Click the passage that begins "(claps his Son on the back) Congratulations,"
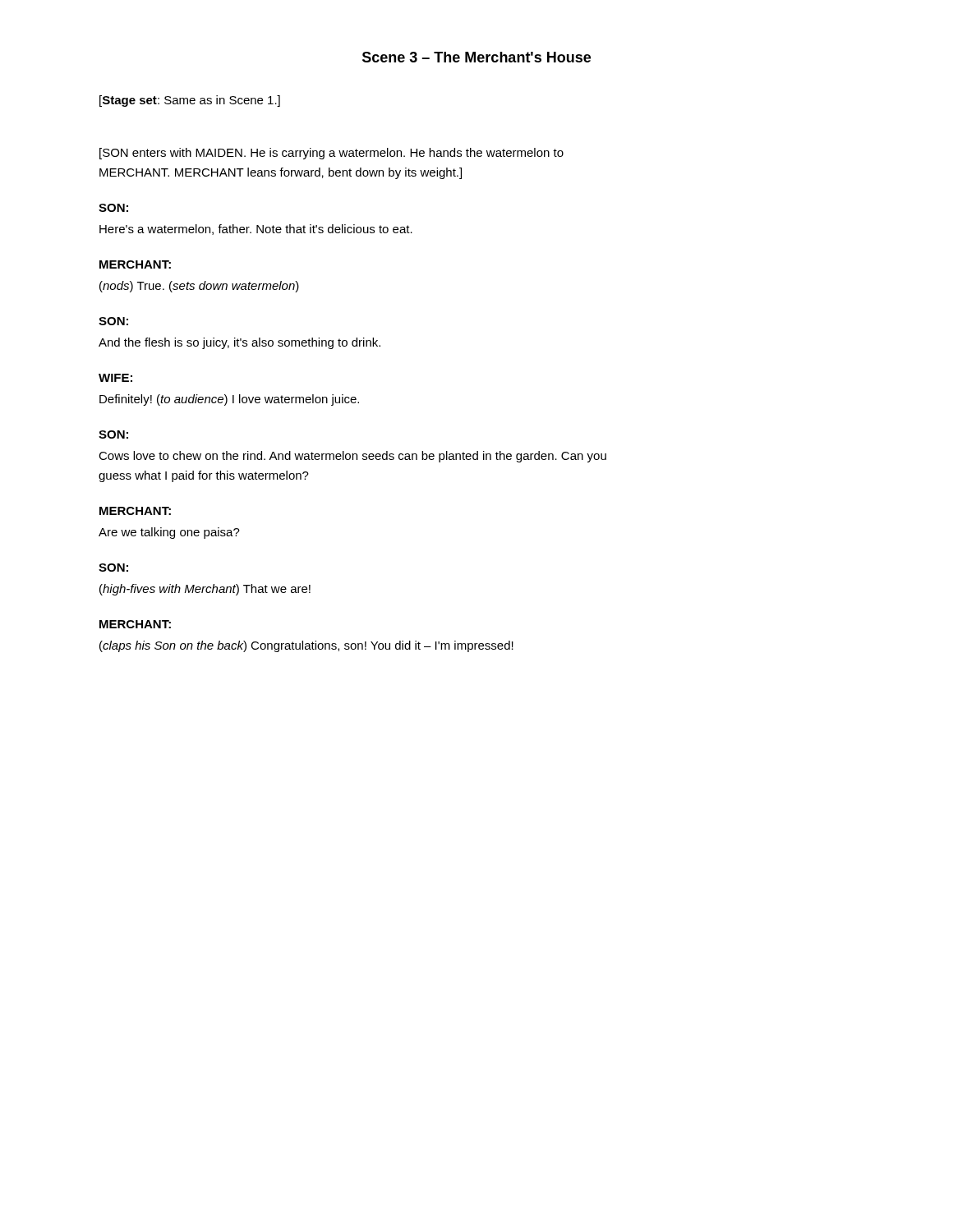Screen dimensions: 1232x953 (306, 645)
